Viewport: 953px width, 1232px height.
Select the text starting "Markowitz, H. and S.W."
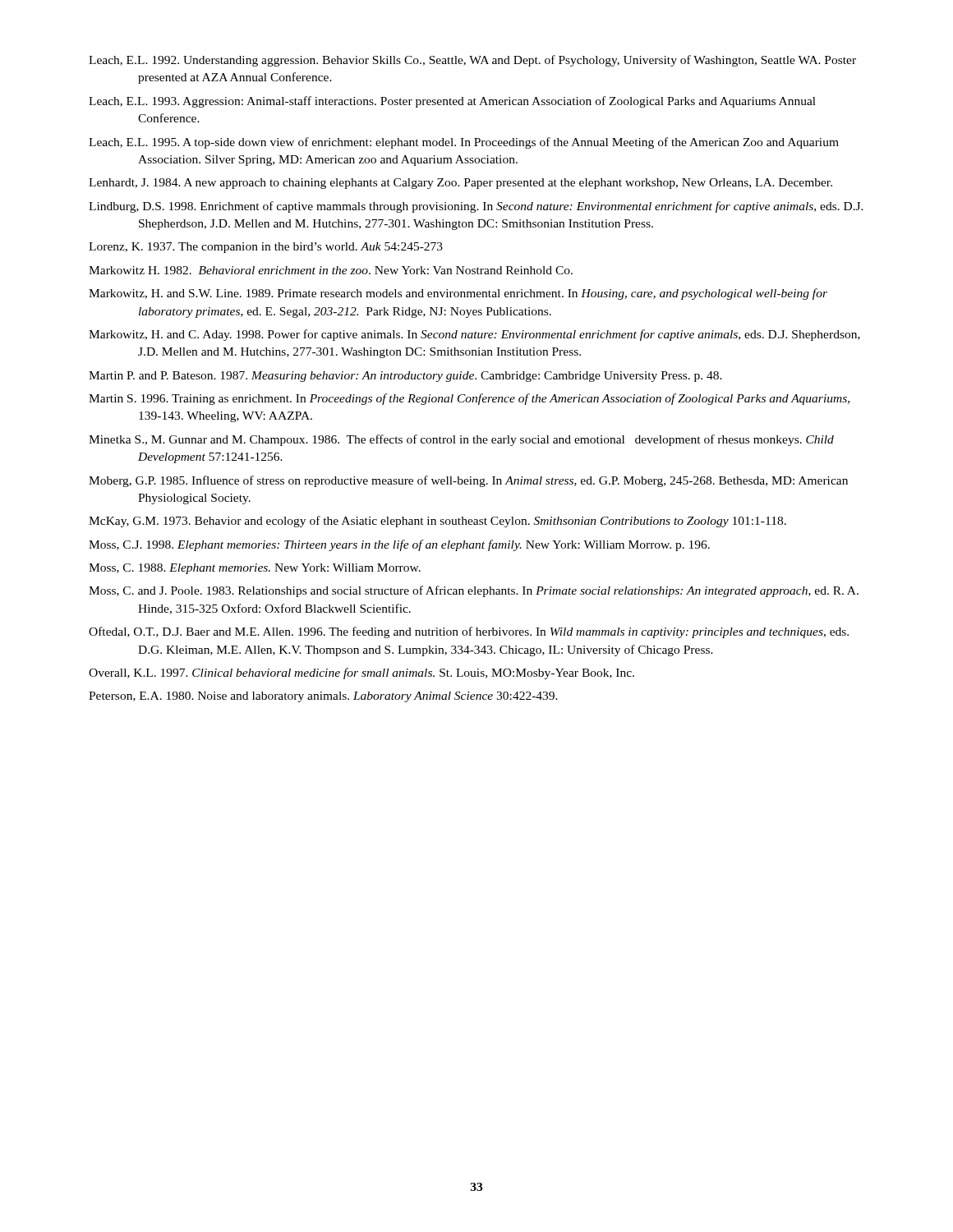pyautogui.click(x=458, y=302)
